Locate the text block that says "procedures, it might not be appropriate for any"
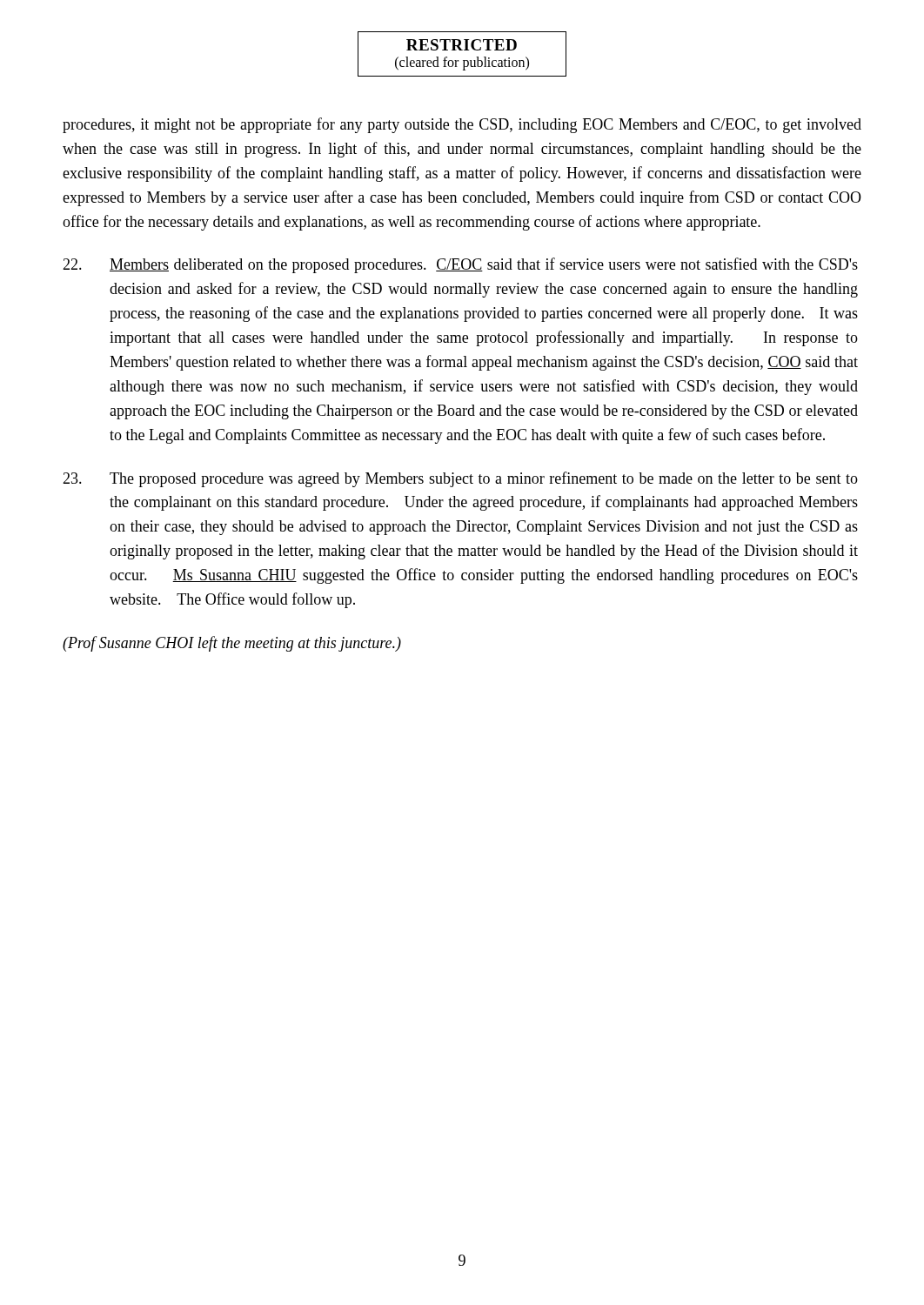The height and width of the screenshot is (1305, 924). (x=462, y=173)
